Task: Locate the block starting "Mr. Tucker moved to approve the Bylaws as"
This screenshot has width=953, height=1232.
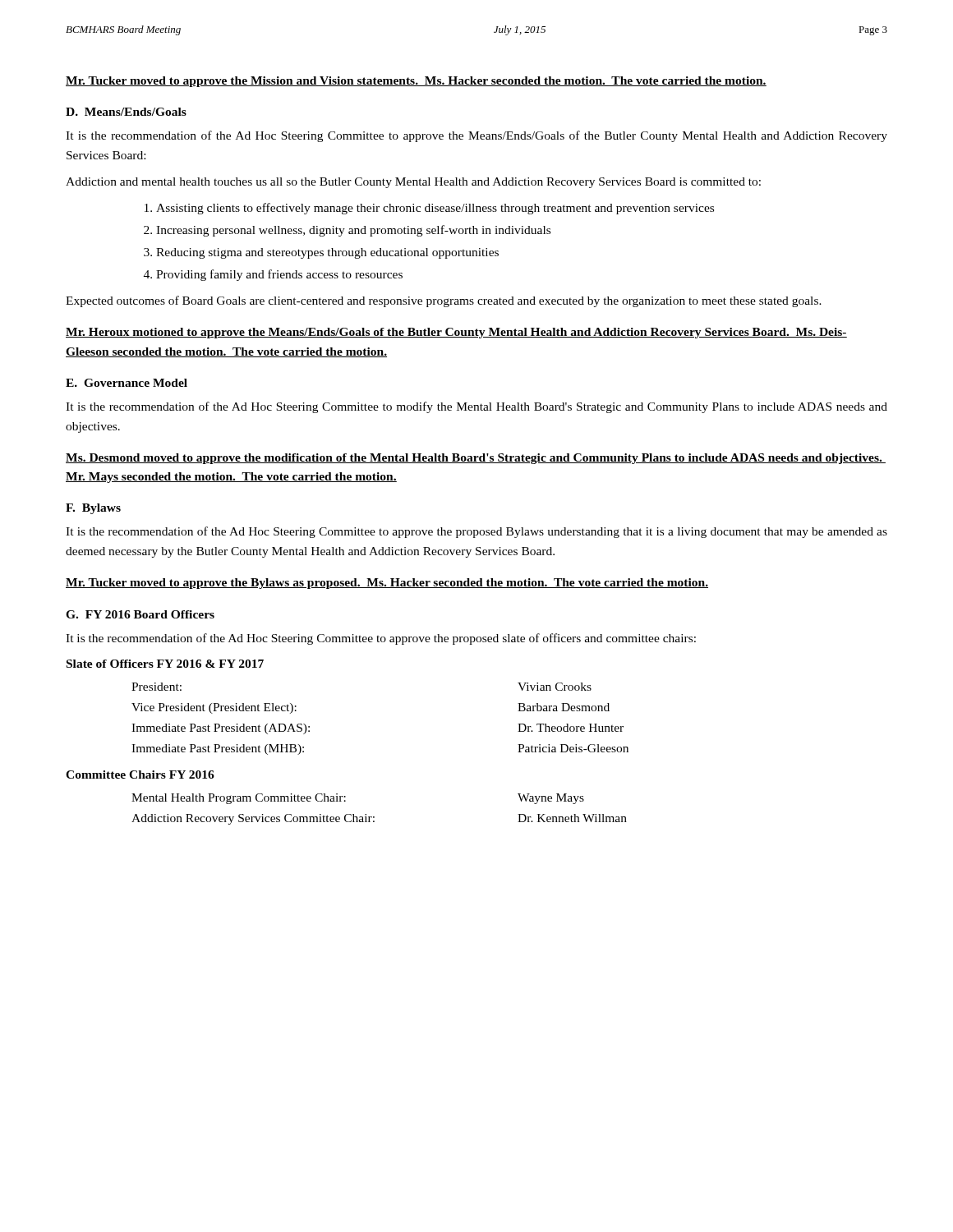Action: 387,582
